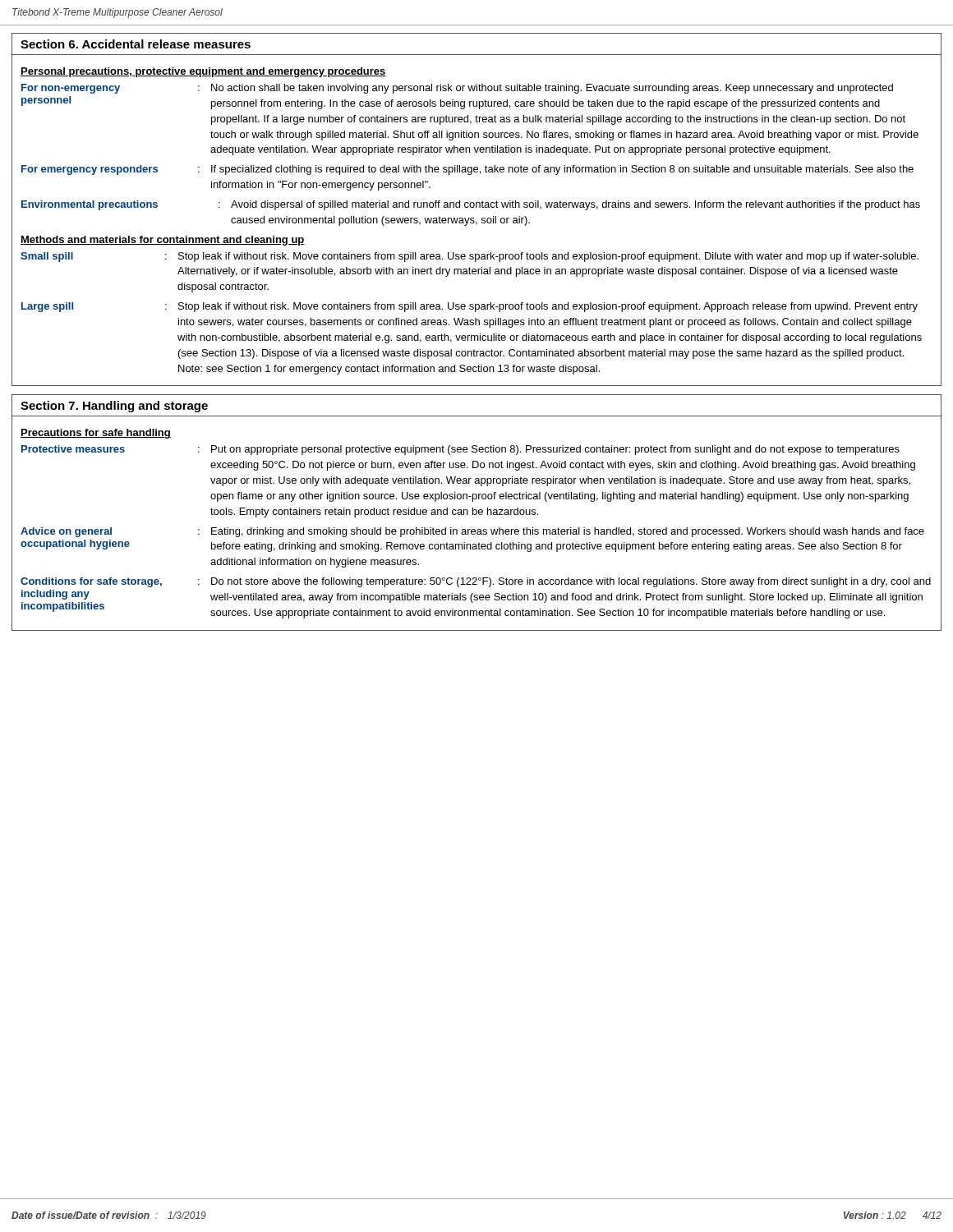Image resolution: width=953 pixels, height=1232 pixels.
Task: Locate the text block starting "Protective measures : Put on appropriate"
Action: click(476, 481)
